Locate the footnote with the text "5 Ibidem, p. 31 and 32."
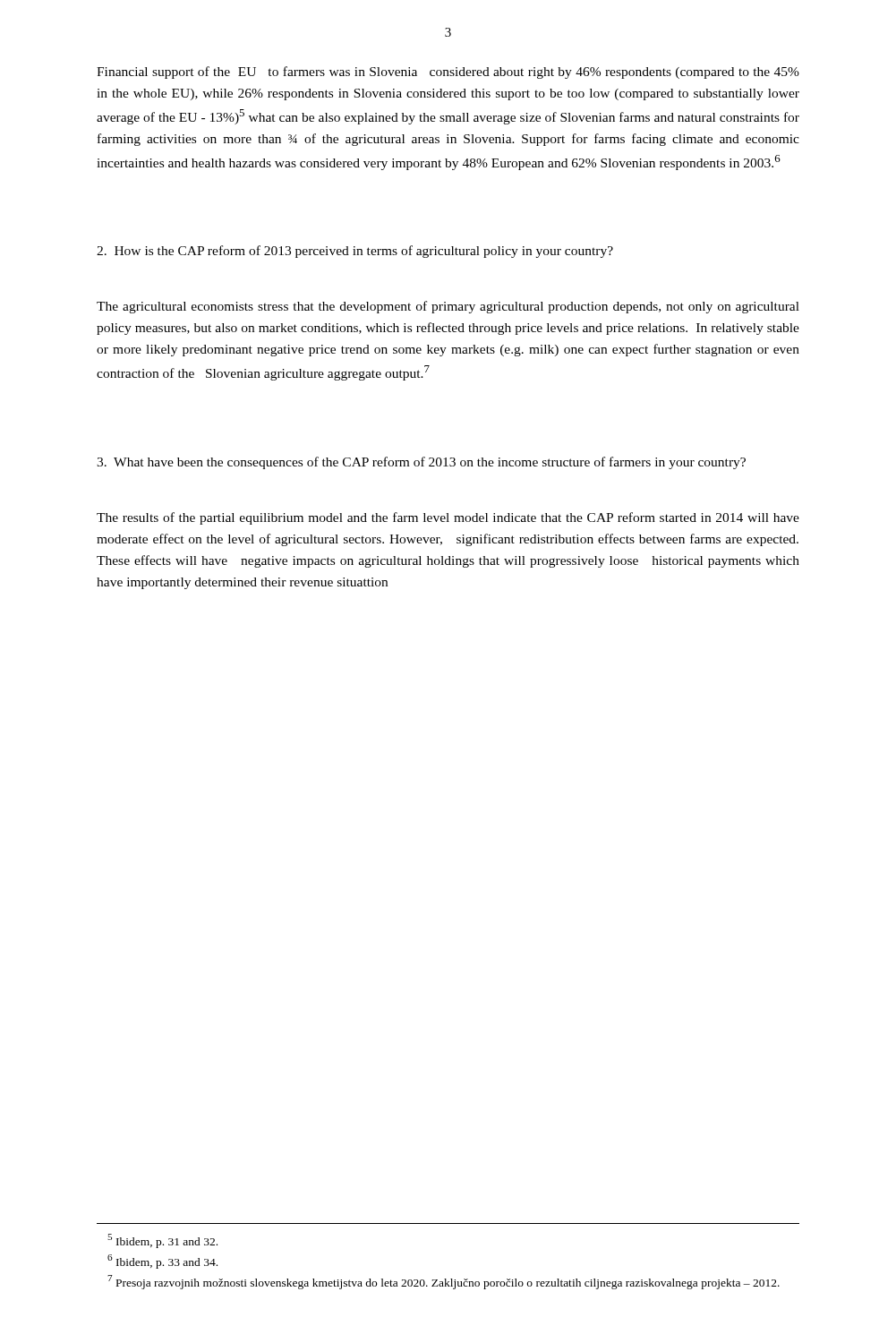The height and width of the screenshot is (1343, 896). point(163,1239)
